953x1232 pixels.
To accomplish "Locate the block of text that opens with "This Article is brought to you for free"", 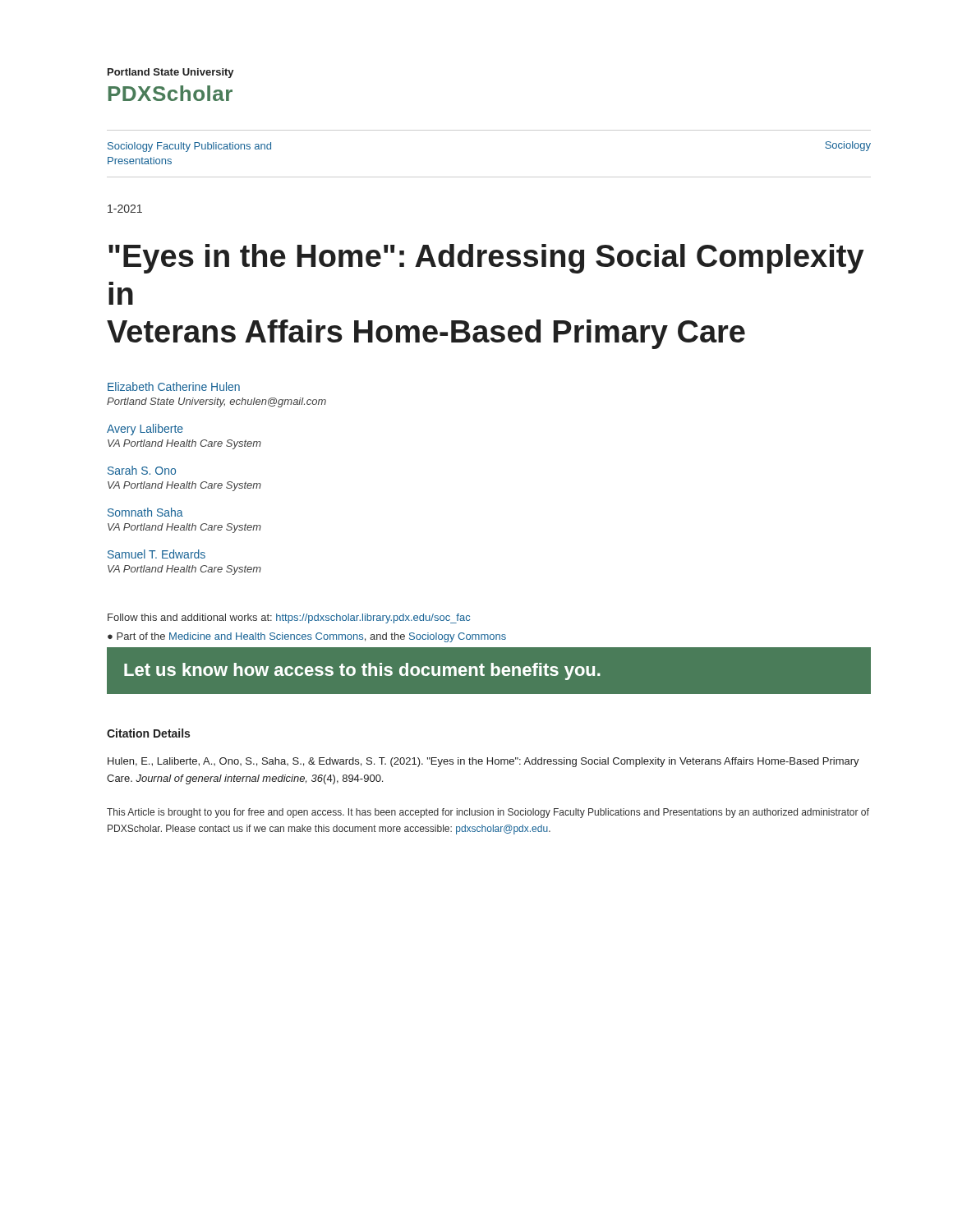I will pos(489,821).
